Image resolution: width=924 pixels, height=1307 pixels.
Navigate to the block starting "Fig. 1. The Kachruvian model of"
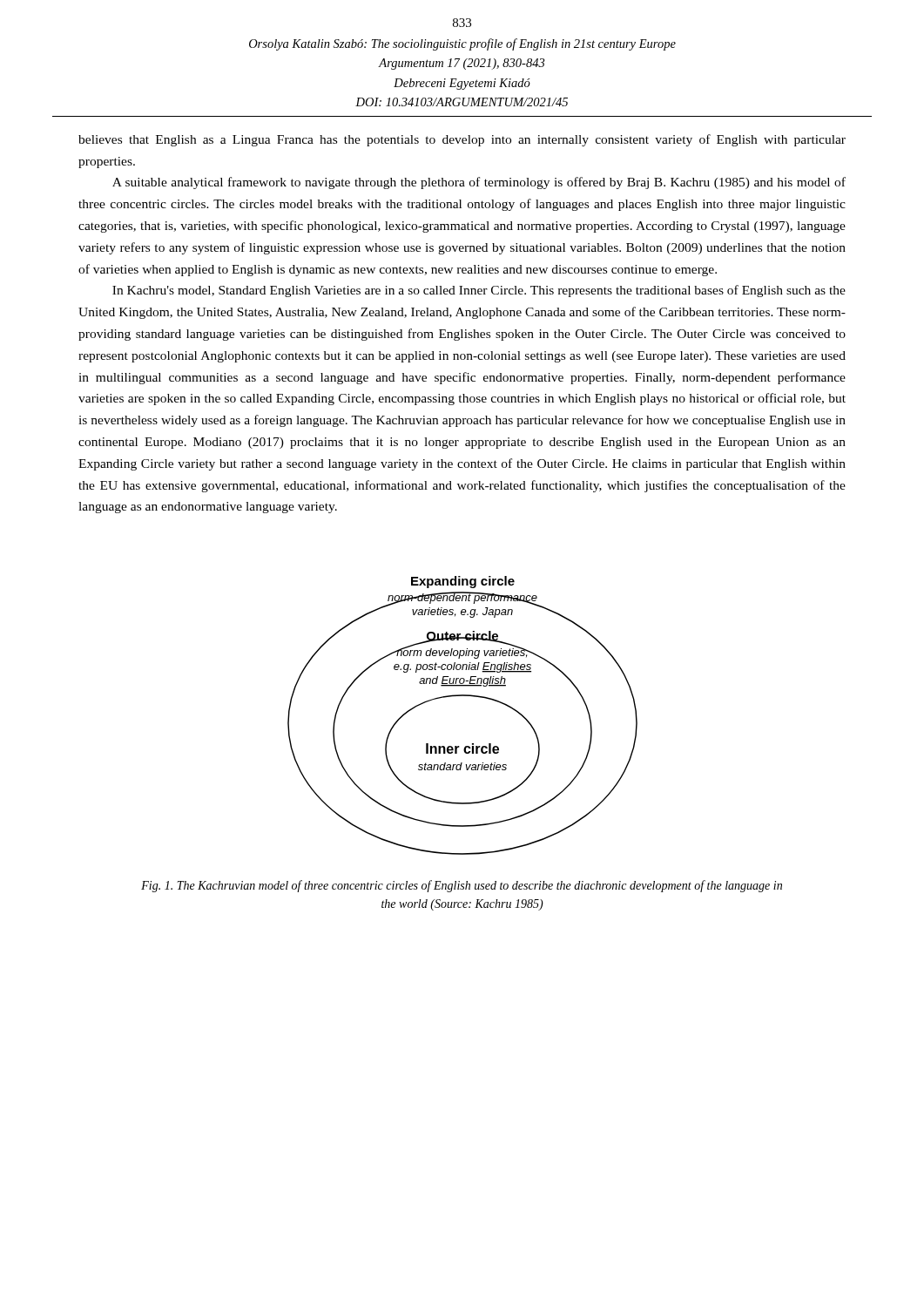462,895
